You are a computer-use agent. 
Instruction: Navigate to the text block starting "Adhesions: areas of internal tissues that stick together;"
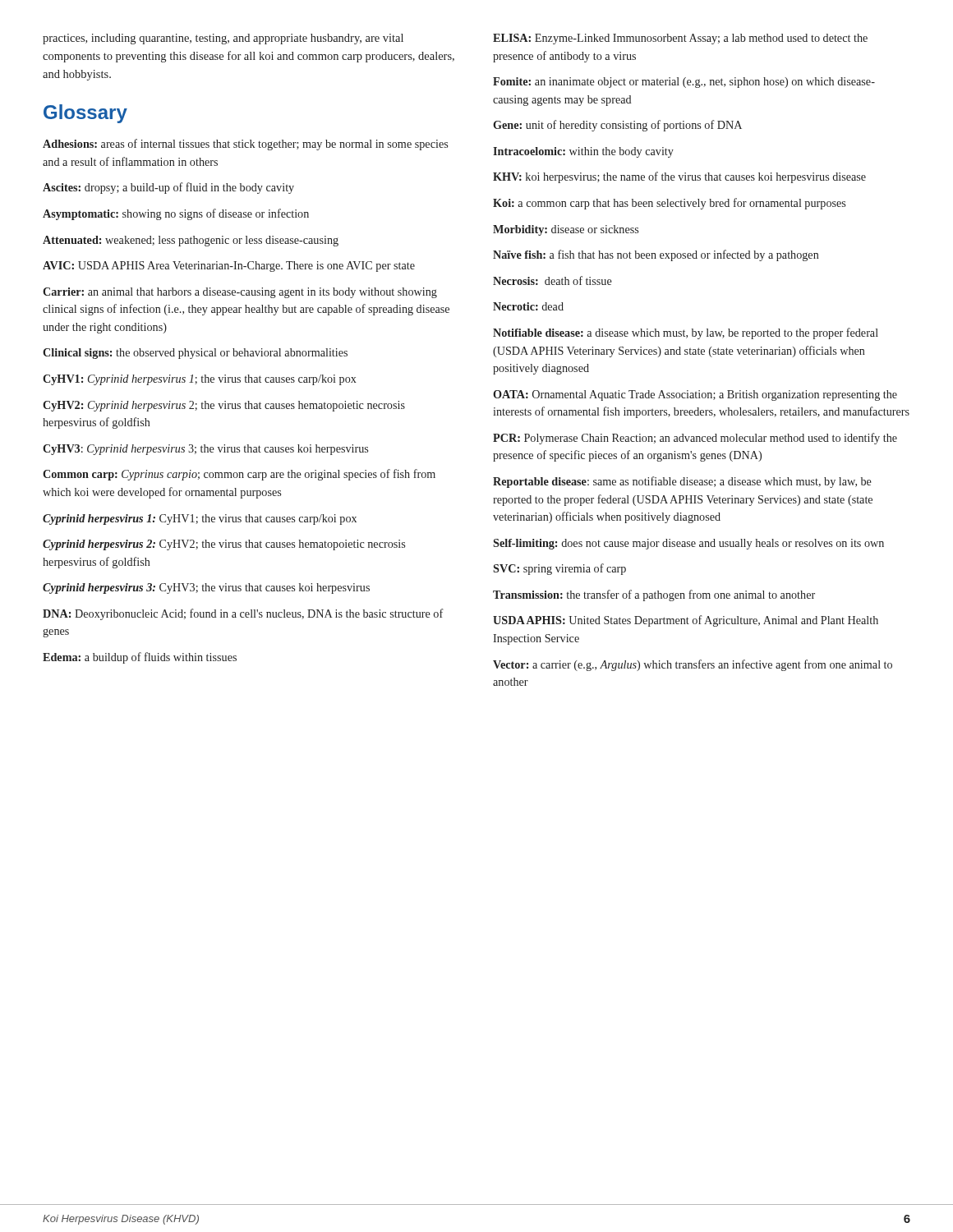(245, 153)
